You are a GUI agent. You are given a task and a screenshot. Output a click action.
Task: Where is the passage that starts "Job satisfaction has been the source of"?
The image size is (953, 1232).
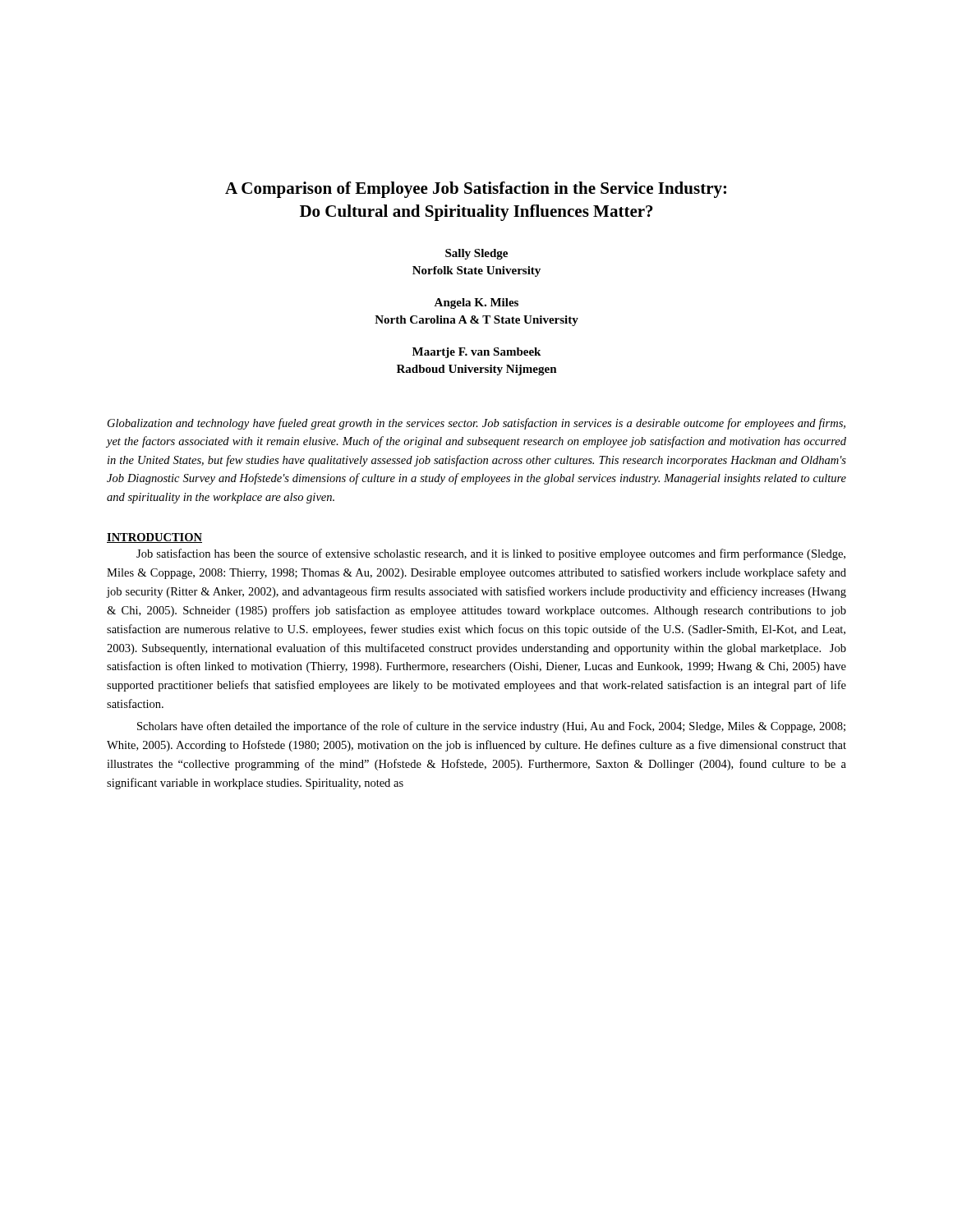476,668
